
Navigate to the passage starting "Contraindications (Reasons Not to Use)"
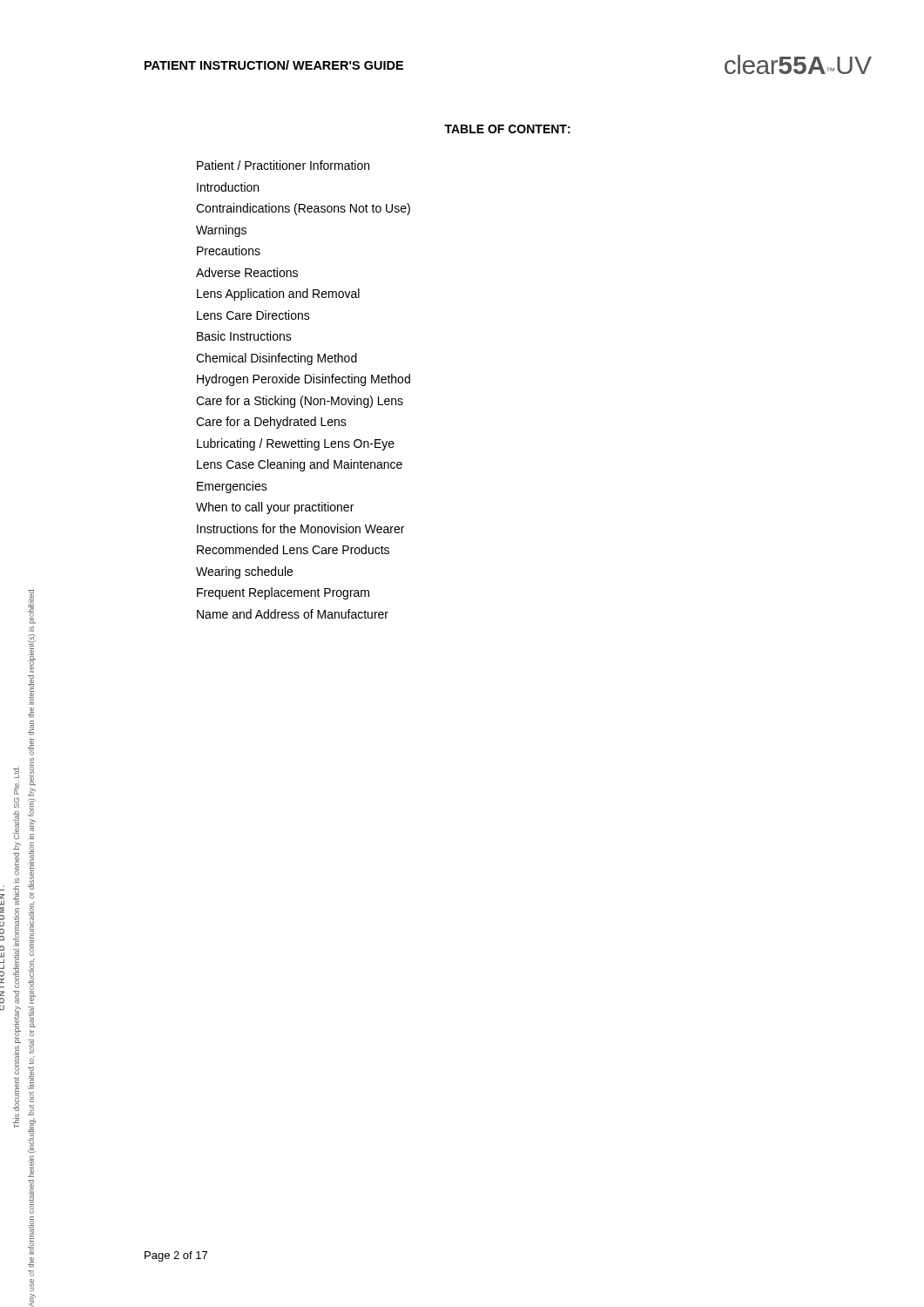pyautogui.click(x=303, y=208)
